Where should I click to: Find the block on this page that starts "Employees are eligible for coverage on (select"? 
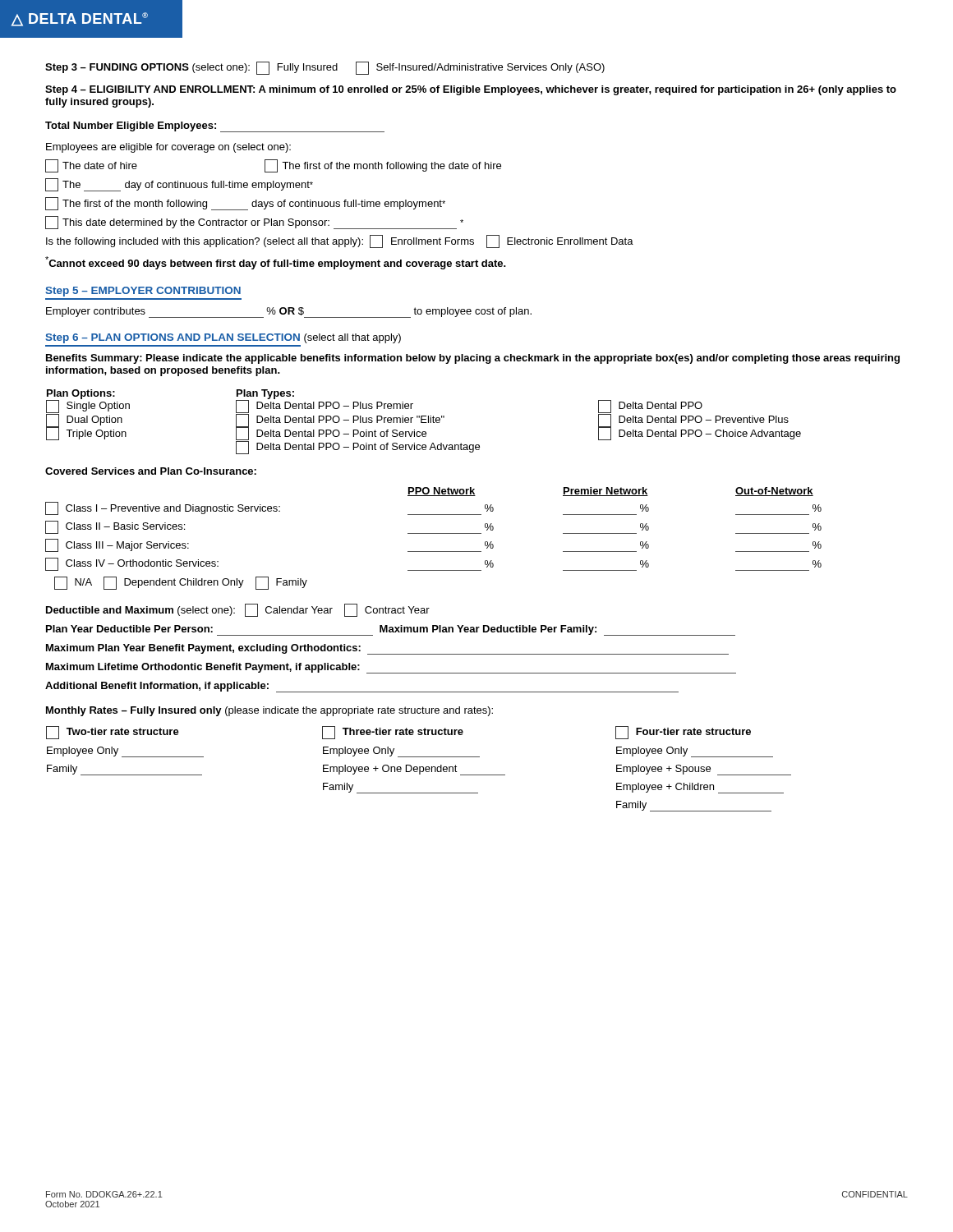point(168,146)
